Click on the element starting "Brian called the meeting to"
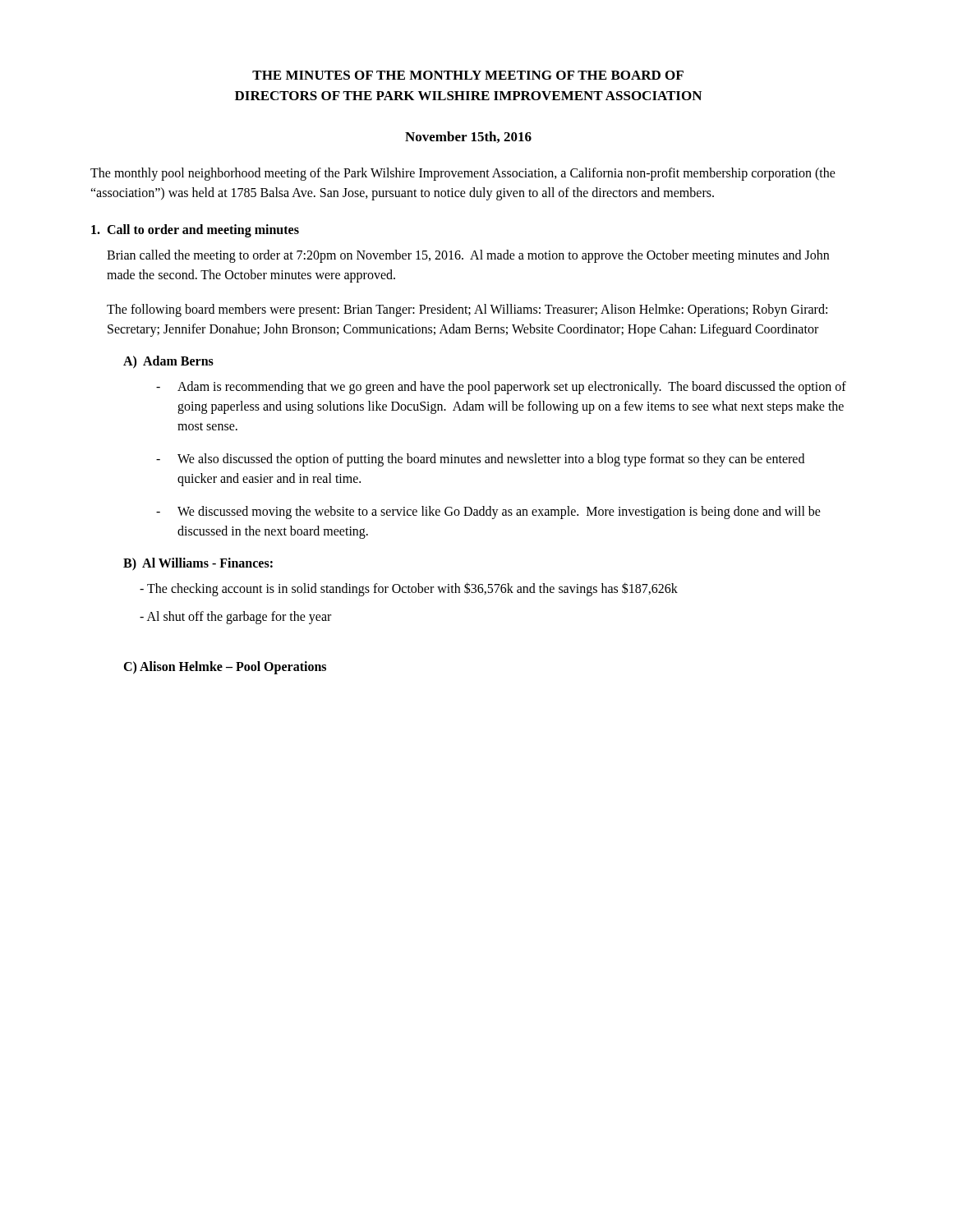953x1232 pixels. click(468, 265)
